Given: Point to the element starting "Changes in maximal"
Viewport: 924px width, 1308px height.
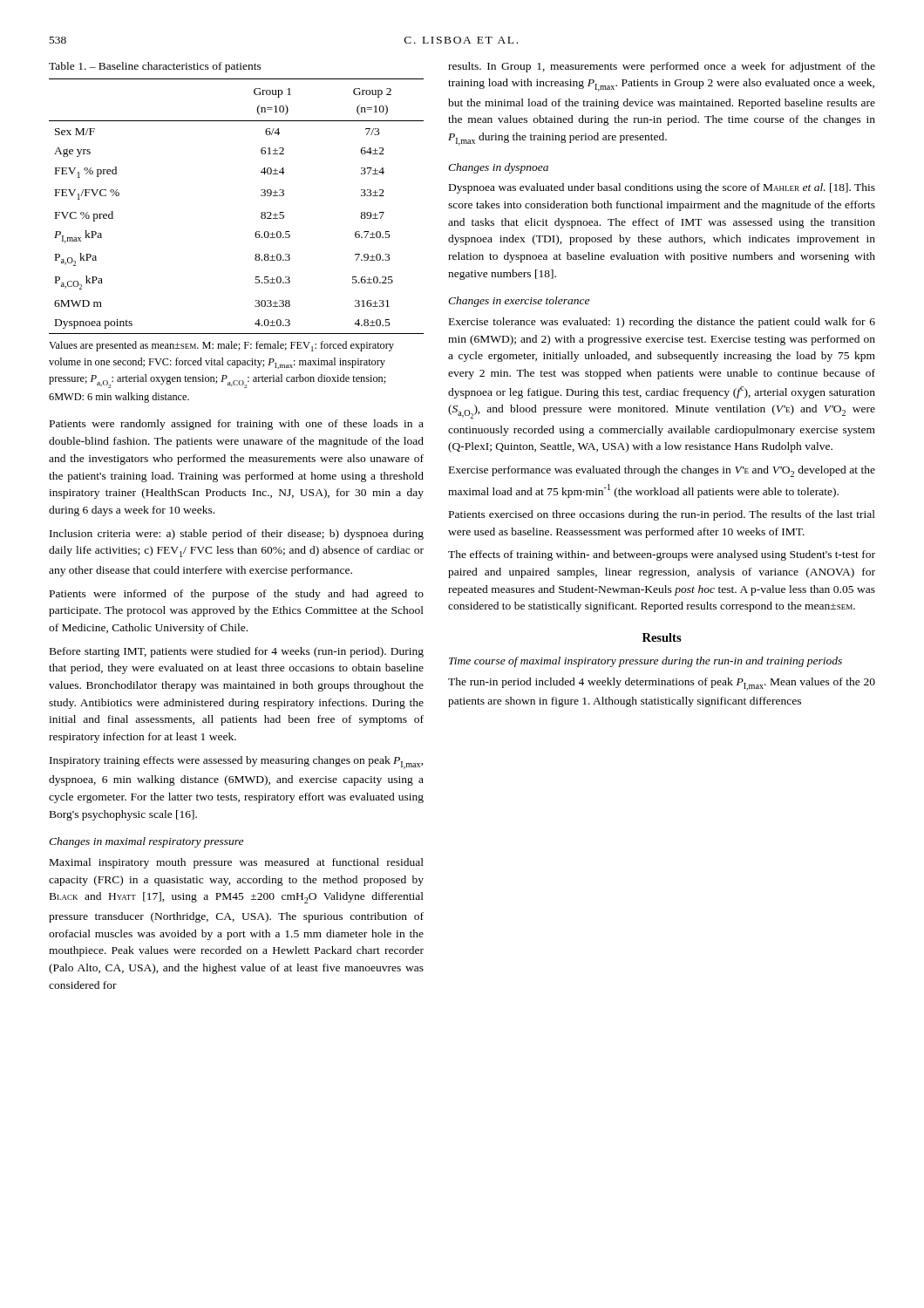Looking at the screenshot, I should pos(146,841).
